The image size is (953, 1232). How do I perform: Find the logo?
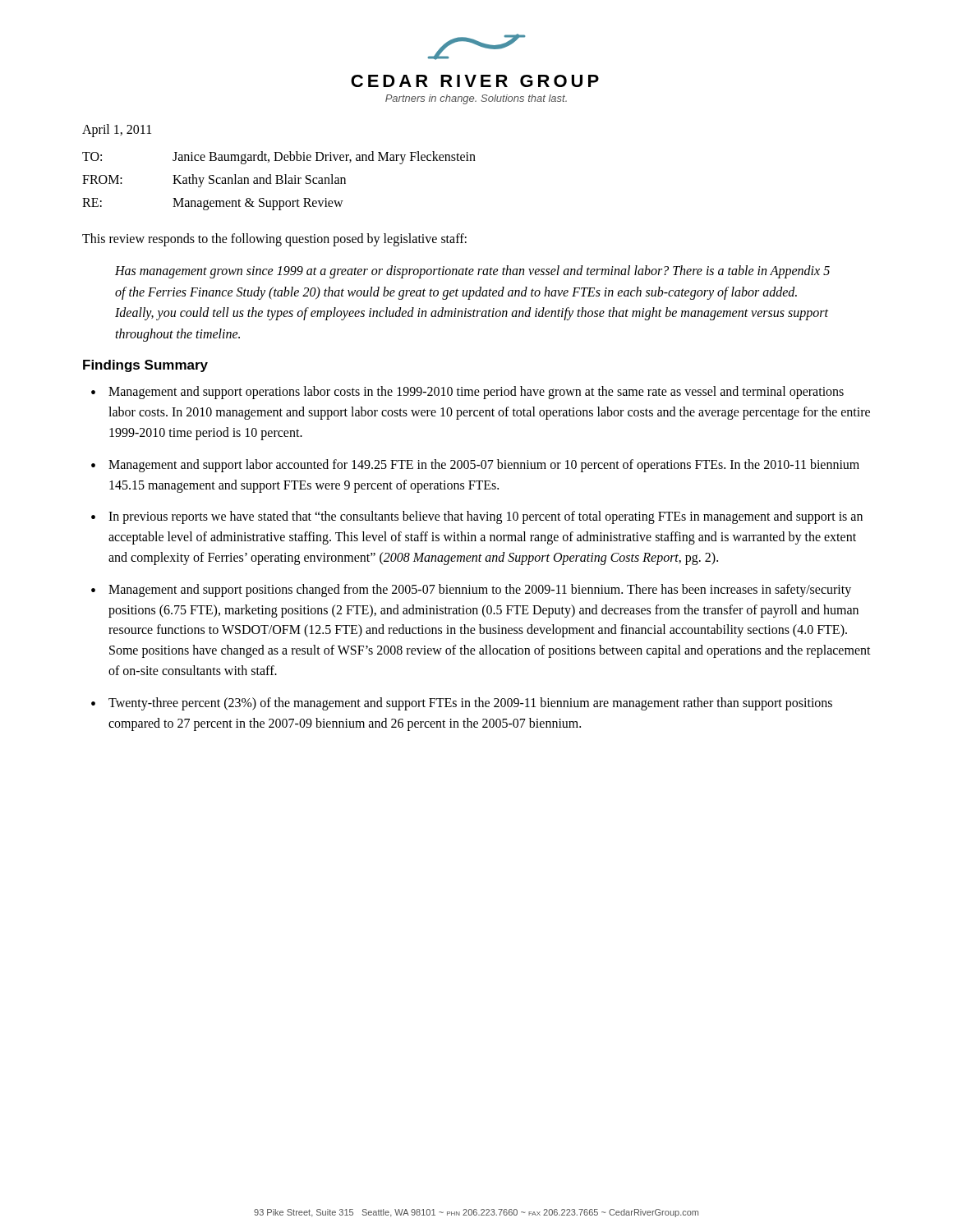pyautogui.click(x=476, y=64)
